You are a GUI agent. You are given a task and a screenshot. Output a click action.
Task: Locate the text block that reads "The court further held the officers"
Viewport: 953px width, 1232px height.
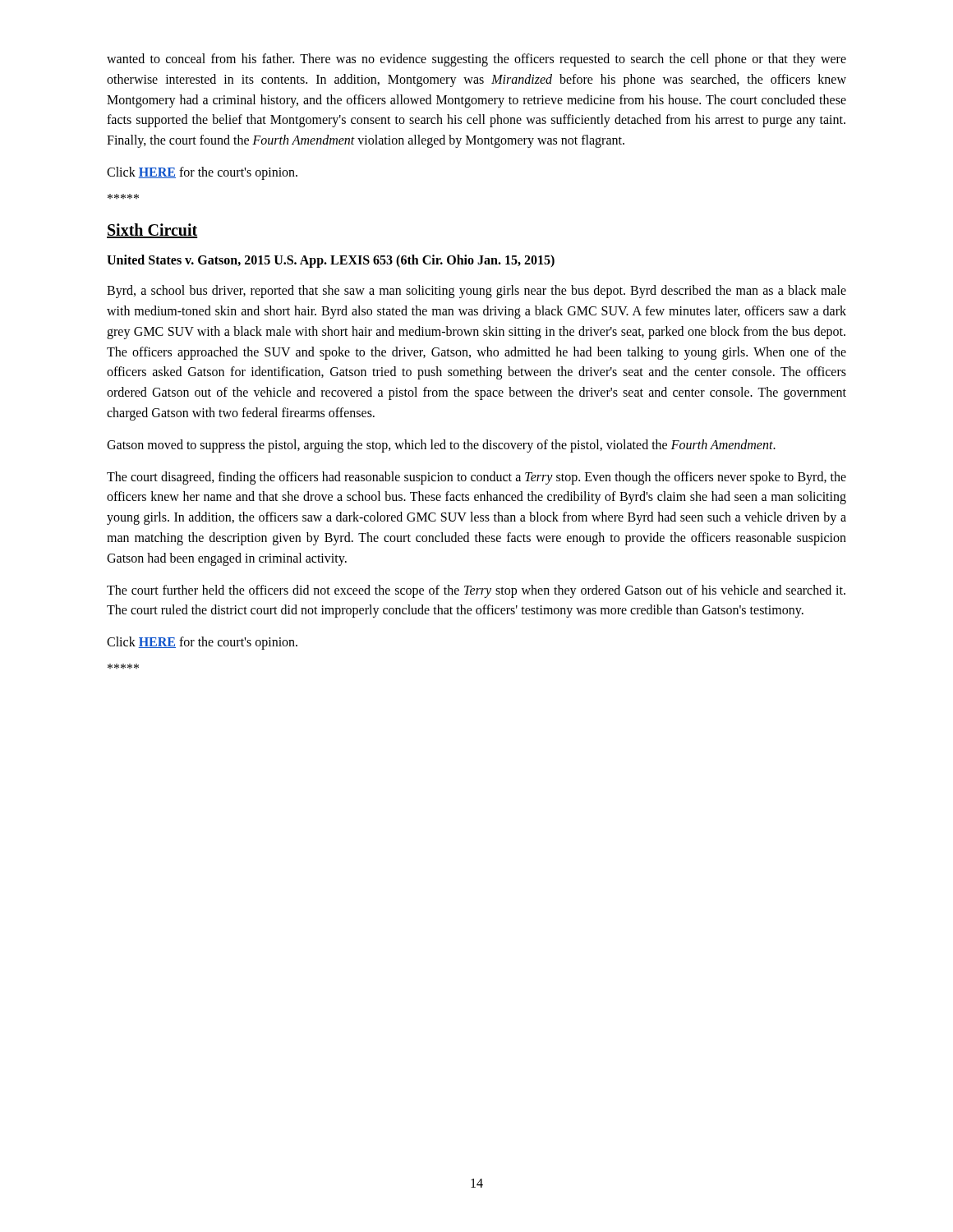pyautogui.click(x=476, y=600)
